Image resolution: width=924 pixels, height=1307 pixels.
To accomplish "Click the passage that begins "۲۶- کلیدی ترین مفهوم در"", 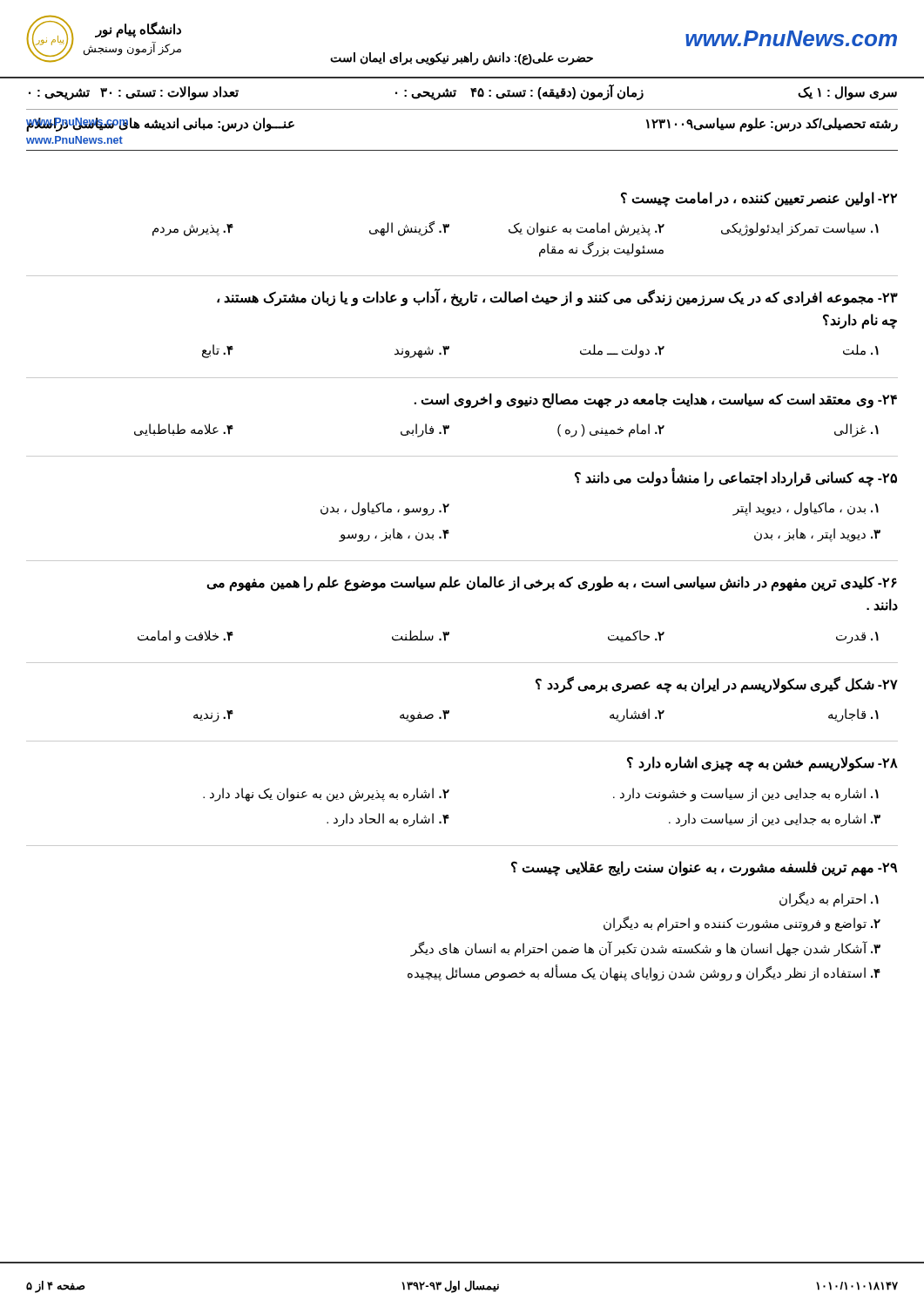I will 552,584.
